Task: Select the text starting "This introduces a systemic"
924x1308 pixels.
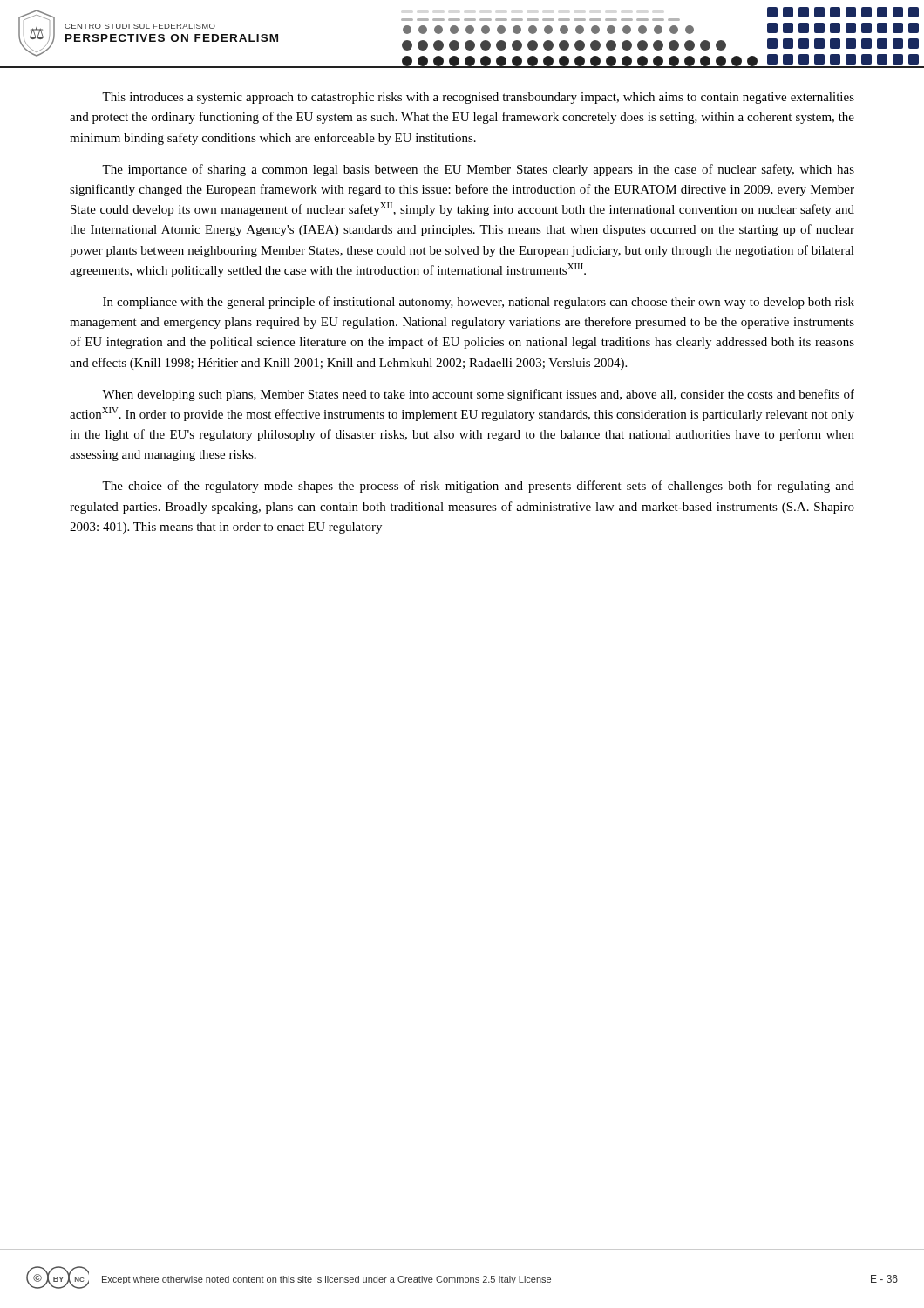Action: [x=462, y=117]
